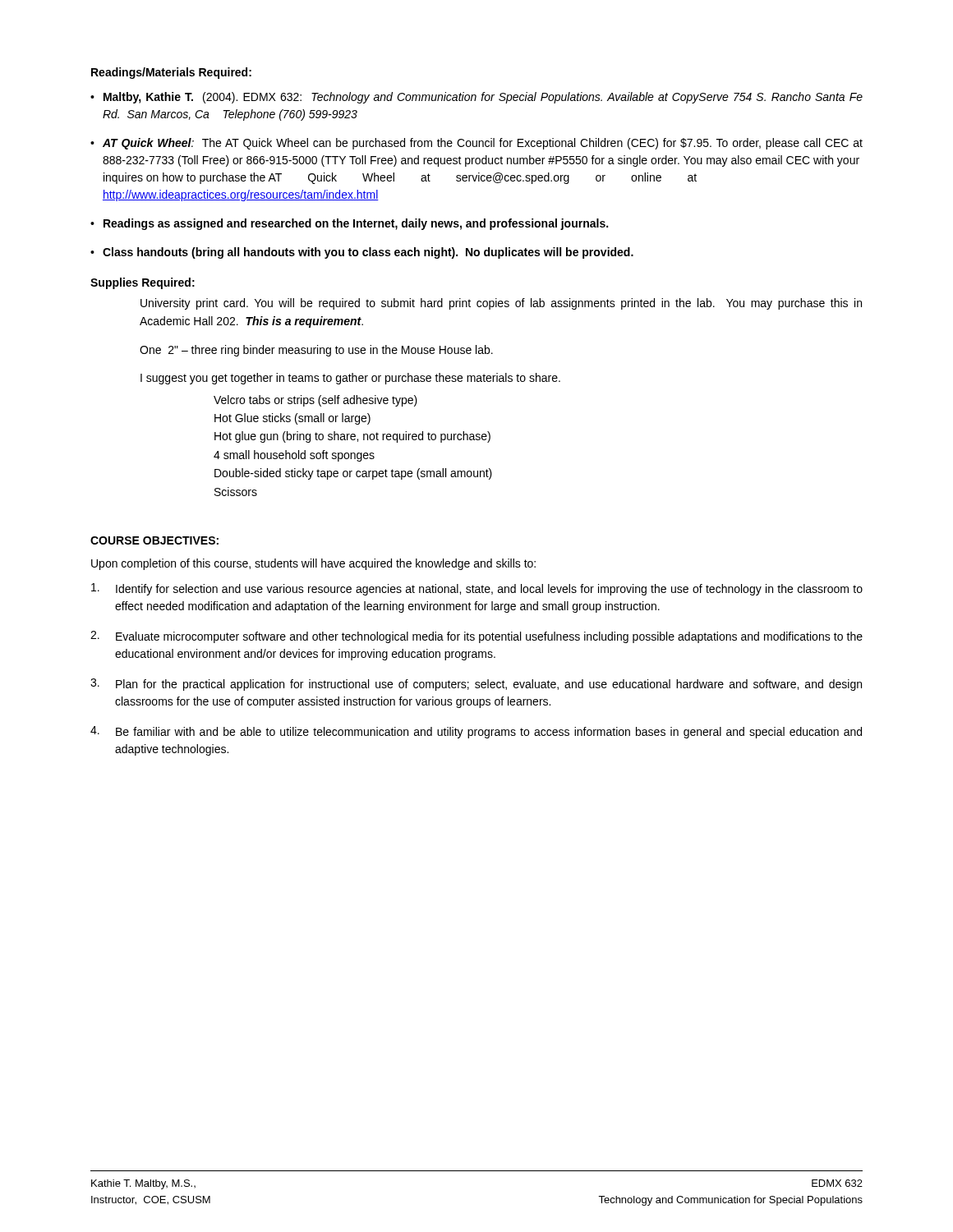Click on the section header that reads "COURSE OBJECTIVES:"

(x=155, y=540)
